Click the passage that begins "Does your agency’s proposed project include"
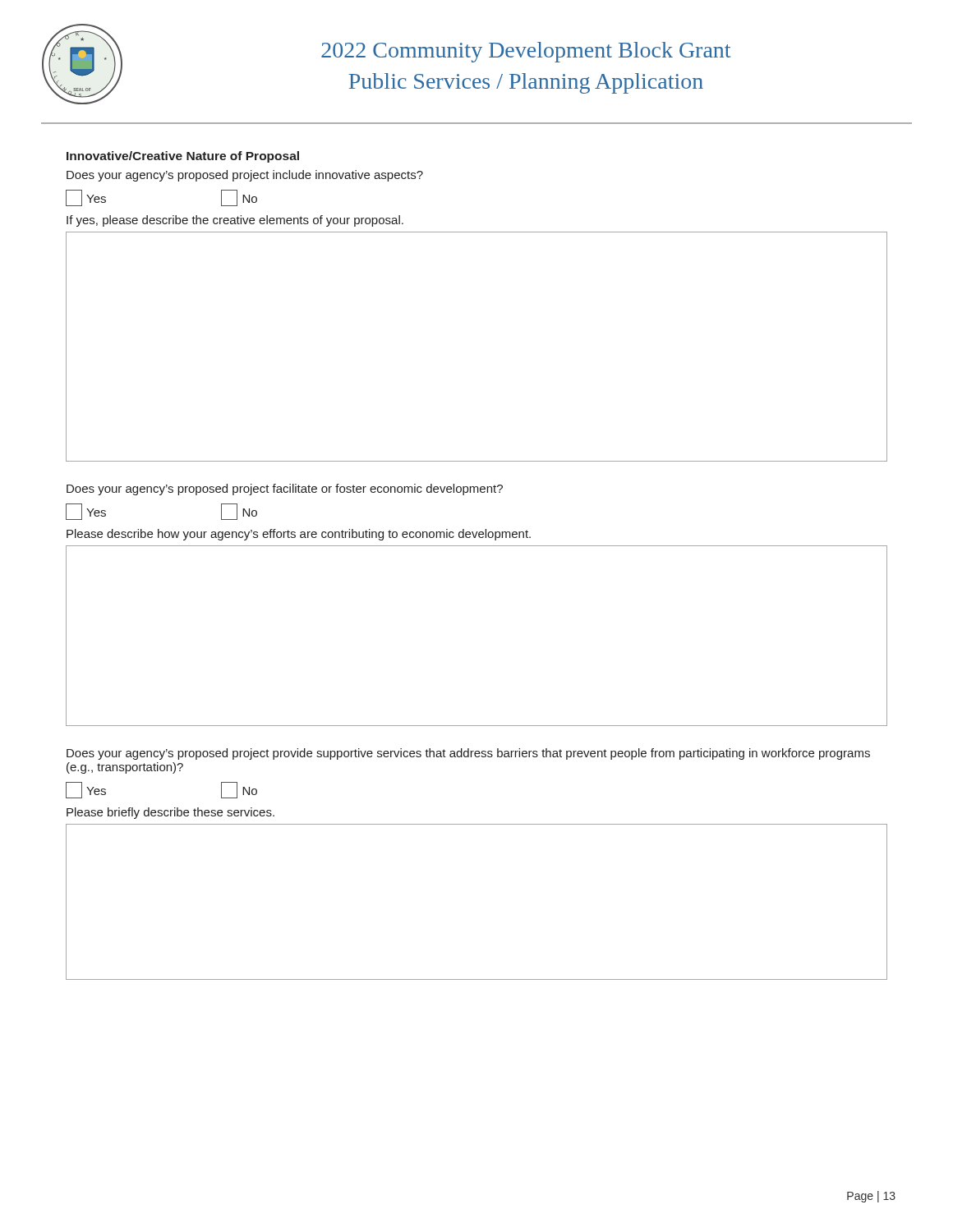The width and height of the screenshot is (953, 1232). pos(244,175)
